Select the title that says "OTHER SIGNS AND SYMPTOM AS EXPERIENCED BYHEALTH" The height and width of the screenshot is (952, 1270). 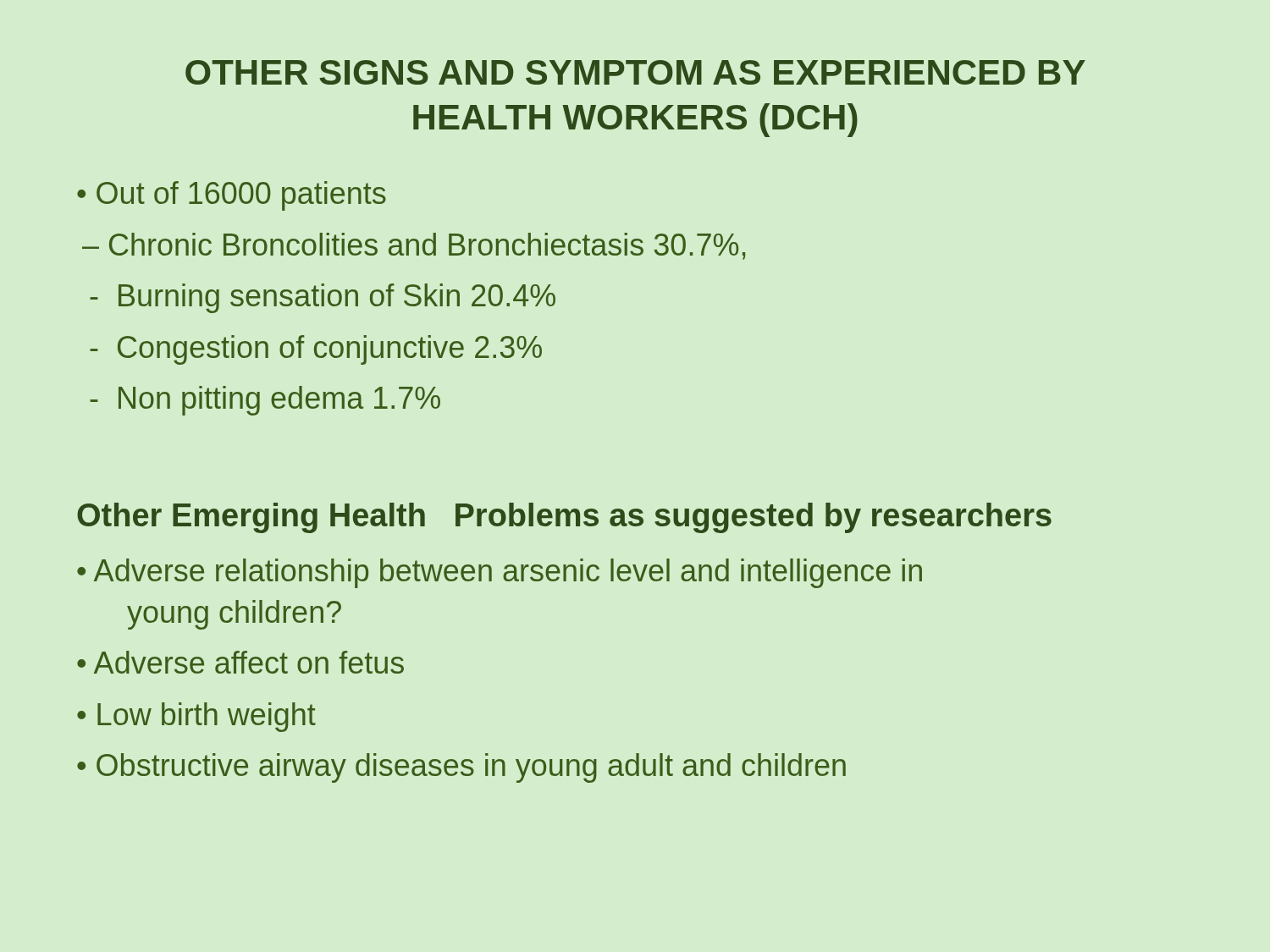tap(635, 95)
